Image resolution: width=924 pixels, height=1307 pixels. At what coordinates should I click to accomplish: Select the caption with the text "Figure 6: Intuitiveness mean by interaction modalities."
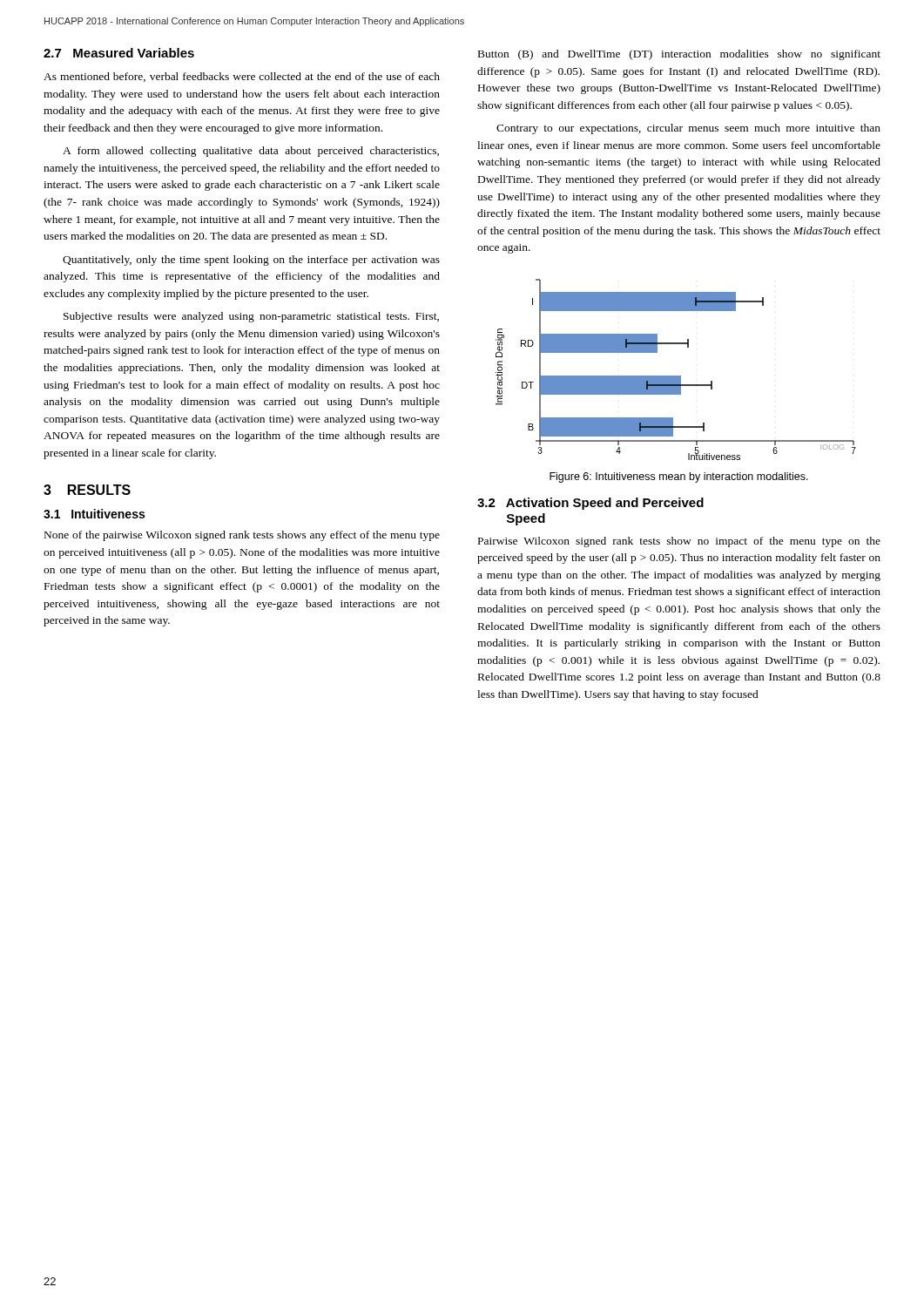coord(679,476)
